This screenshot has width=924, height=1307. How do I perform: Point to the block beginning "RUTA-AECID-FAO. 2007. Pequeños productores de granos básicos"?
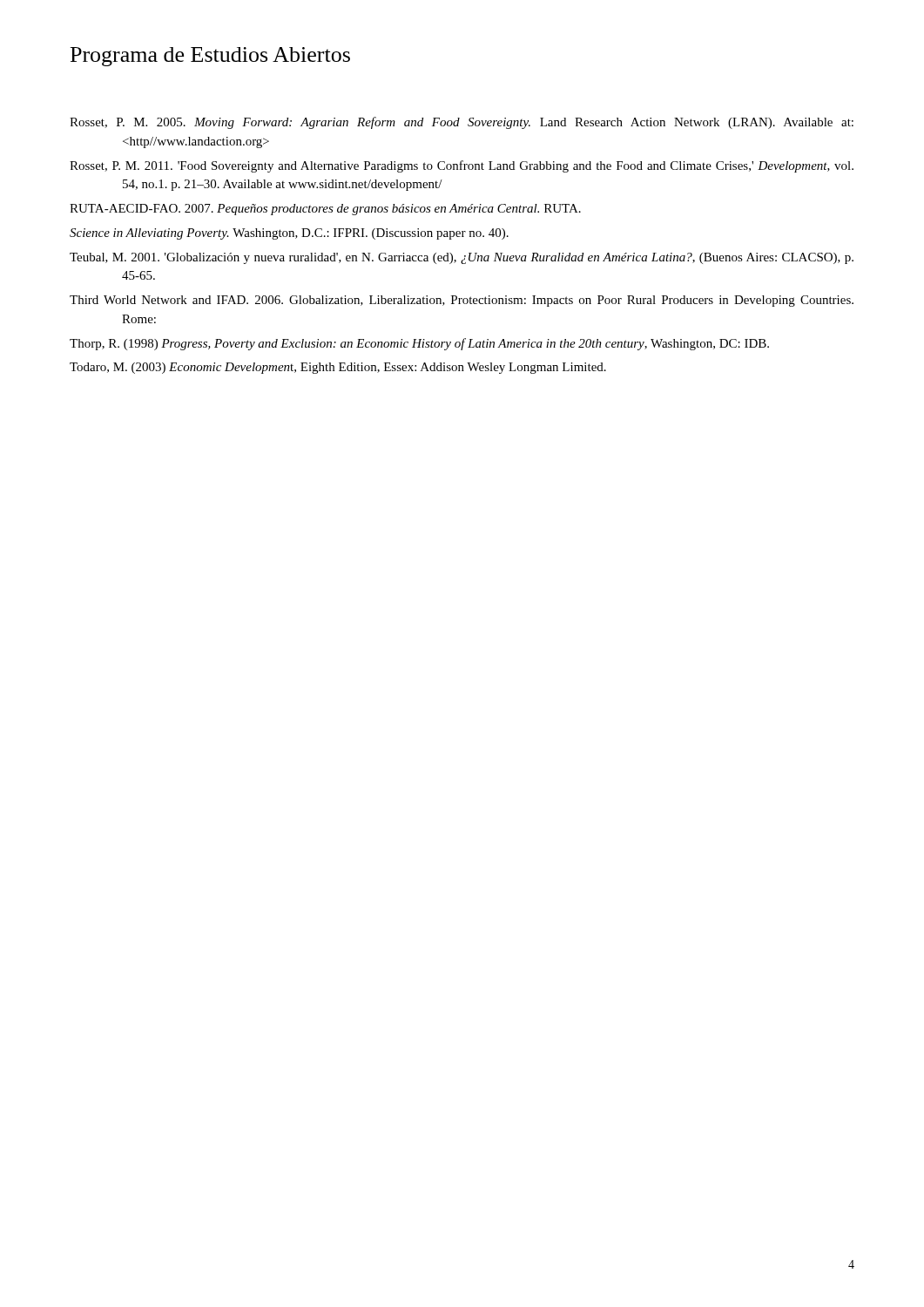(326, 208)
